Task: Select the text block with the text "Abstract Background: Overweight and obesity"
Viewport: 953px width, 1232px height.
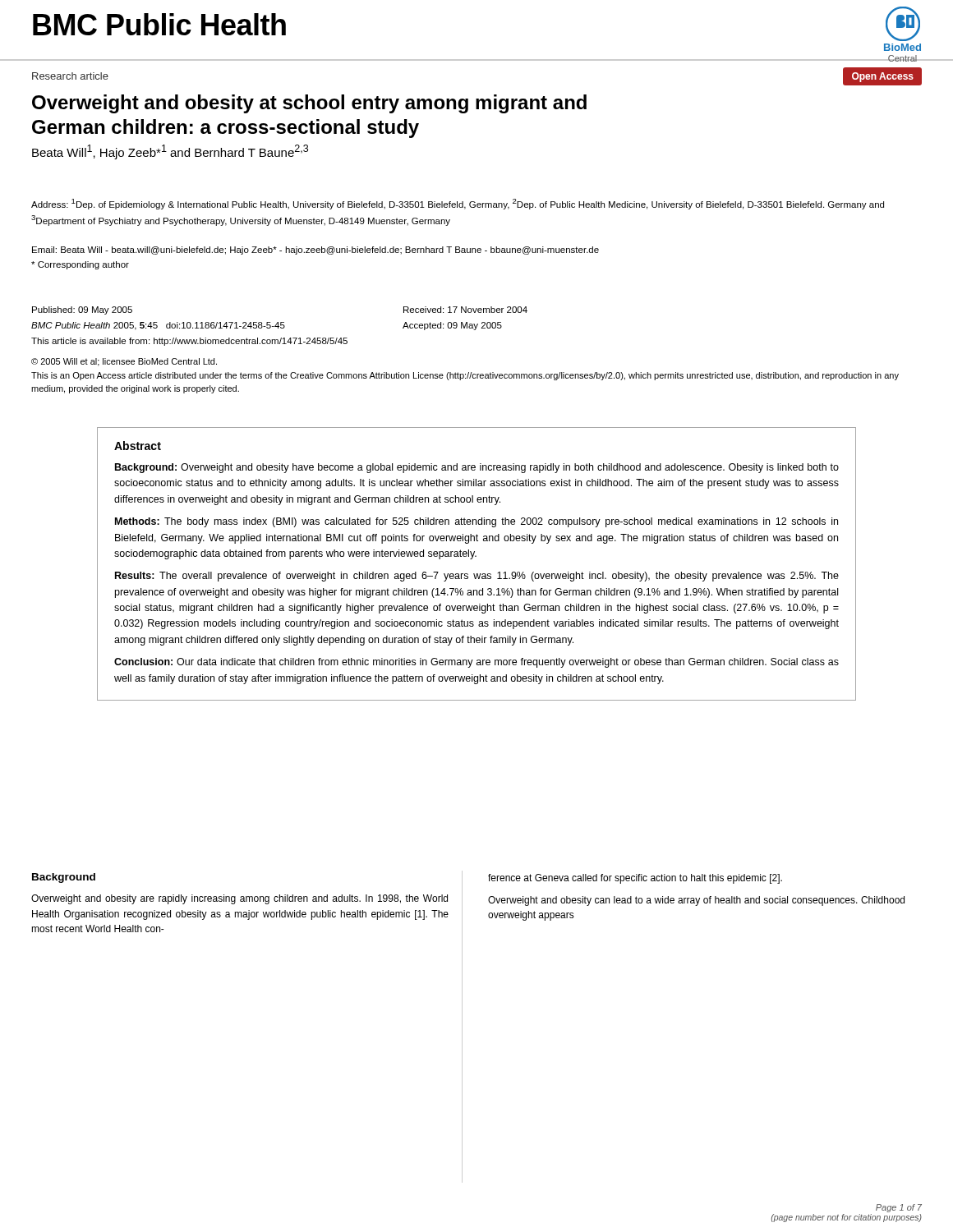Action: (x=476, y=563)
